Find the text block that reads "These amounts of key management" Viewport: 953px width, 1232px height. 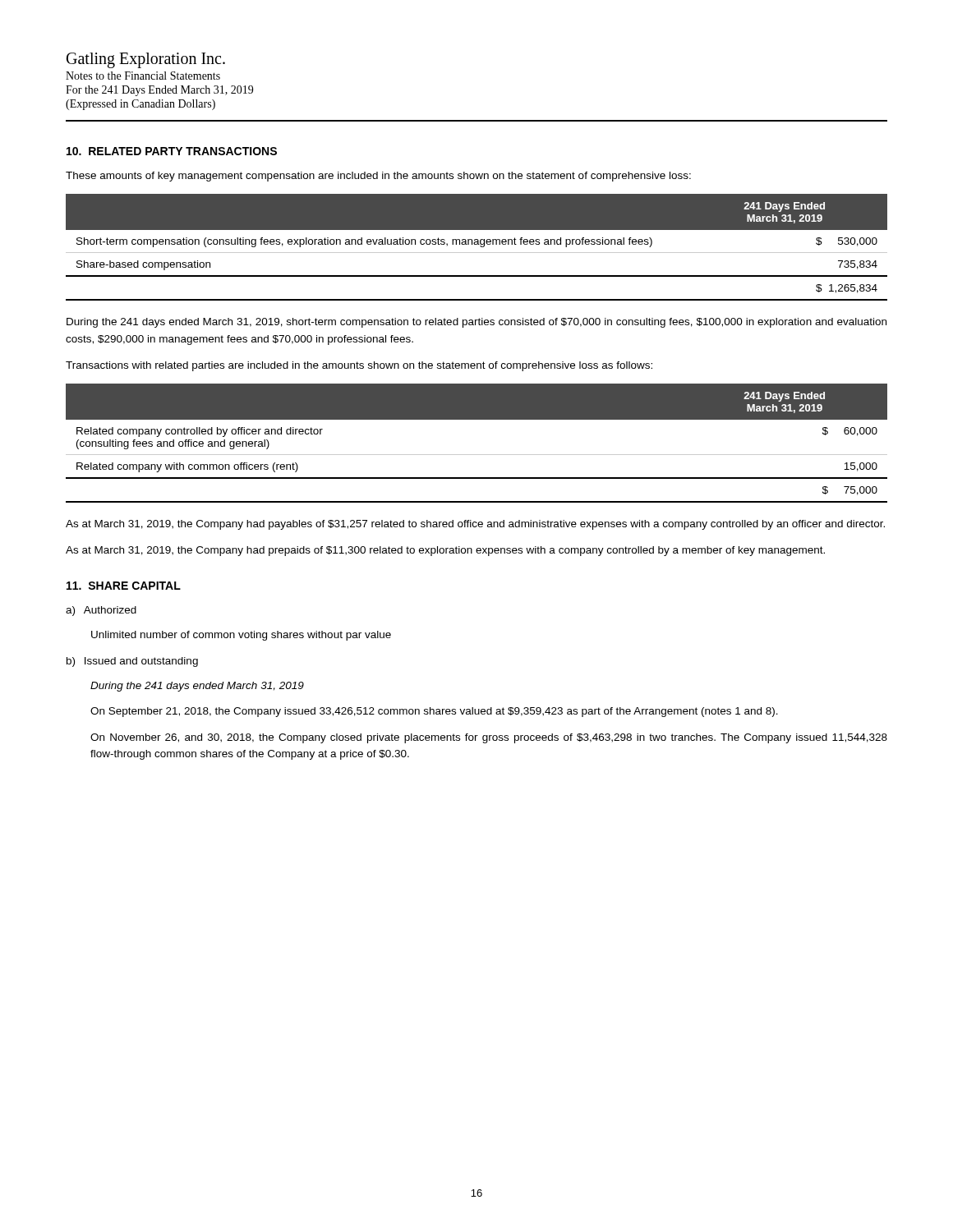coord(379,175)
